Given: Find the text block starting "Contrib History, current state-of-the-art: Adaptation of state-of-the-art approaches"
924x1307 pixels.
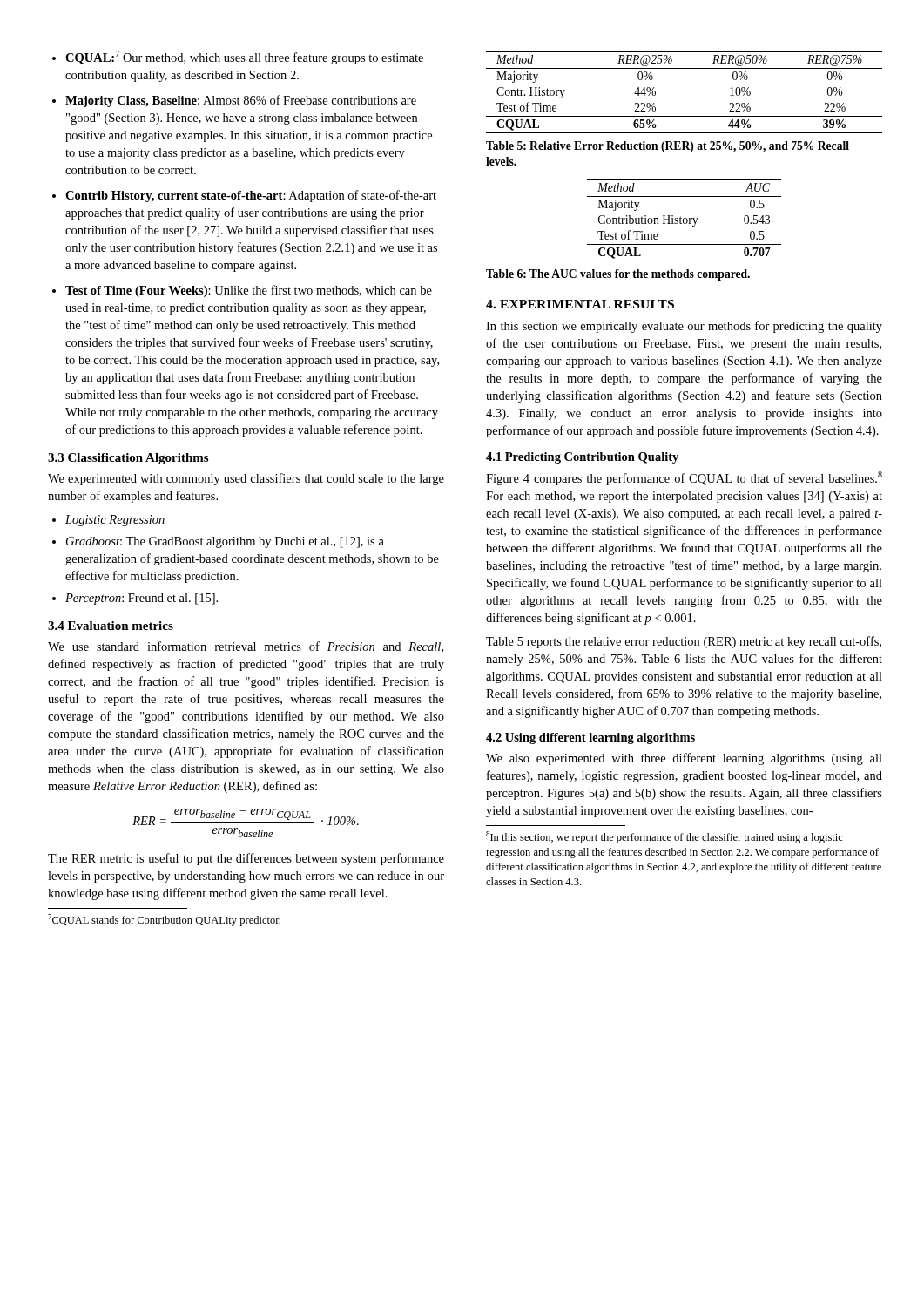Looking at the screenshot, I should (x=246, y=230).
